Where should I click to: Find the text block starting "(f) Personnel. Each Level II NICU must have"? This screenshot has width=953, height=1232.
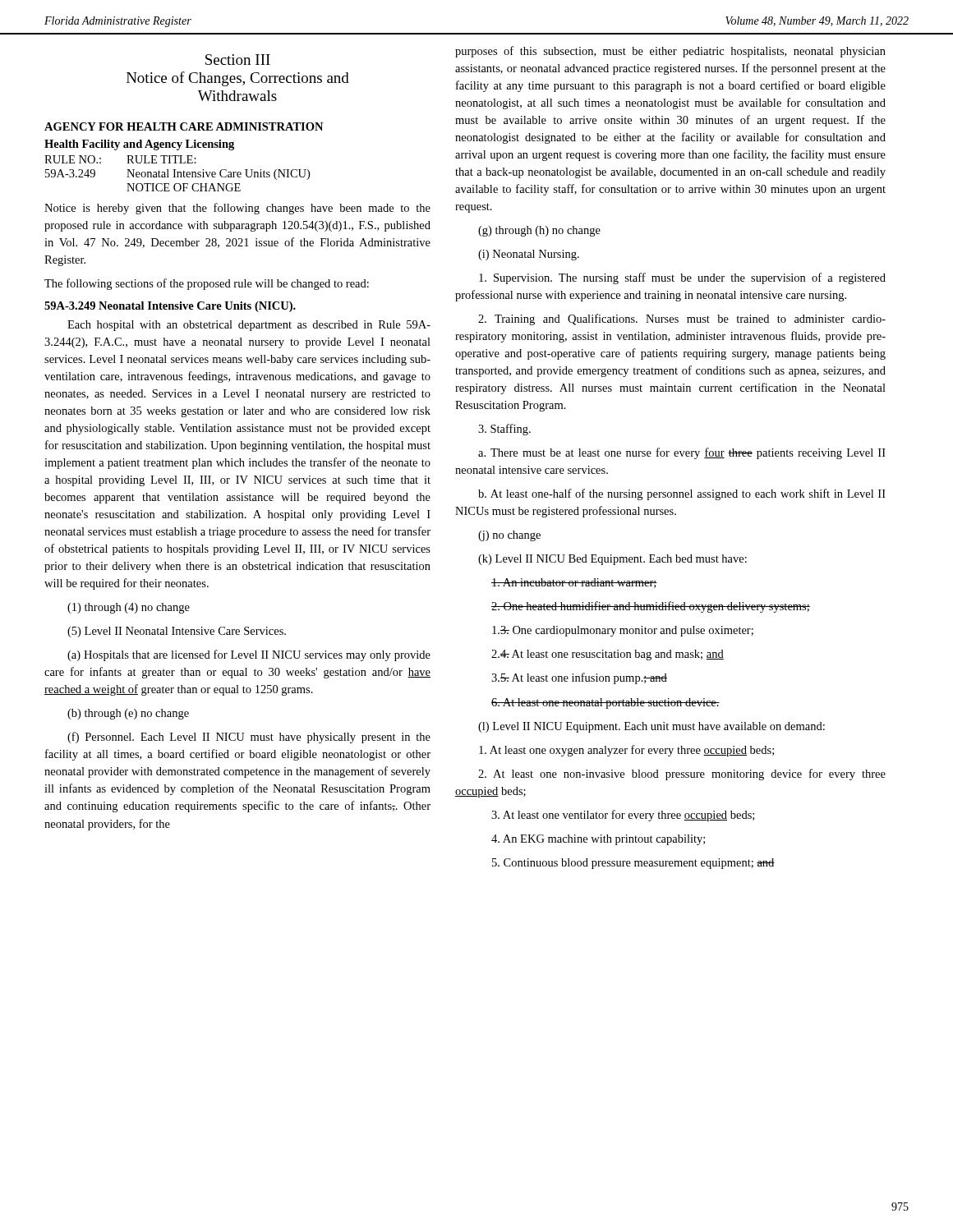tap(237, 781)
